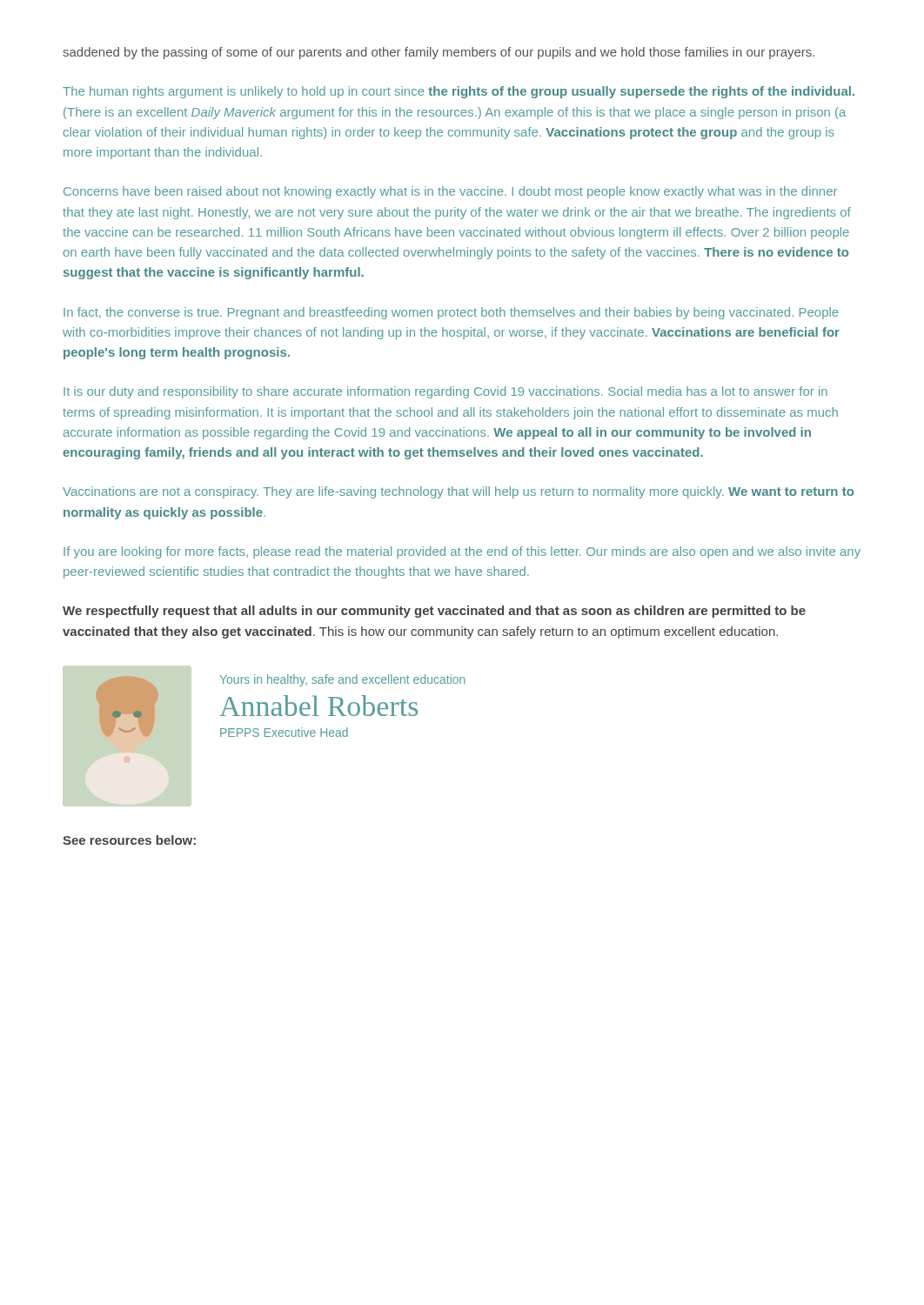Locate the block of text that opens with "In fact, the converse is true. Pregnant and"
924x1305 pixels.
(x=451, y=332)
